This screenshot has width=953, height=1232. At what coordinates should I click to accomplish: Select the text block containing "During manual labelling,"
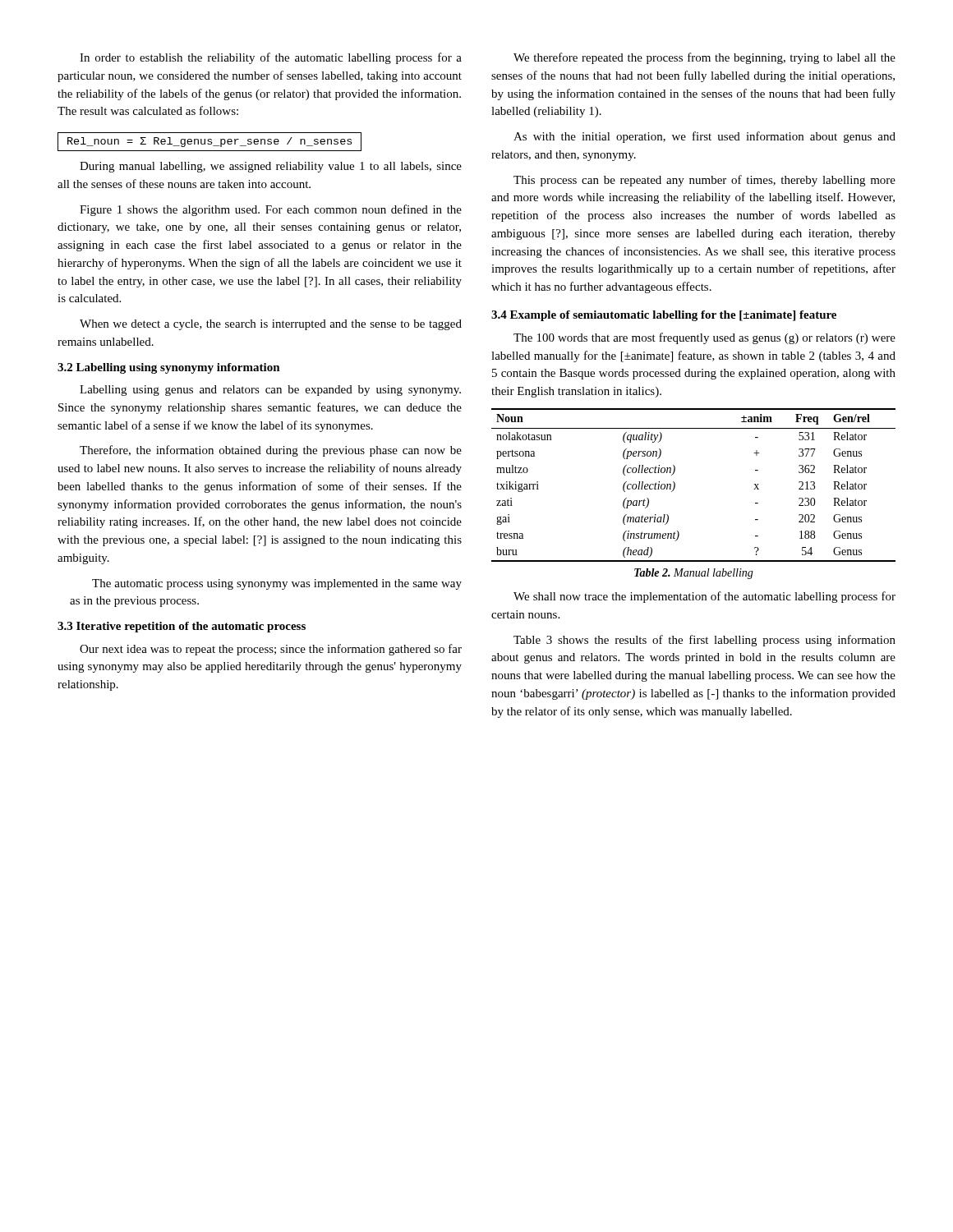[260, 254]
